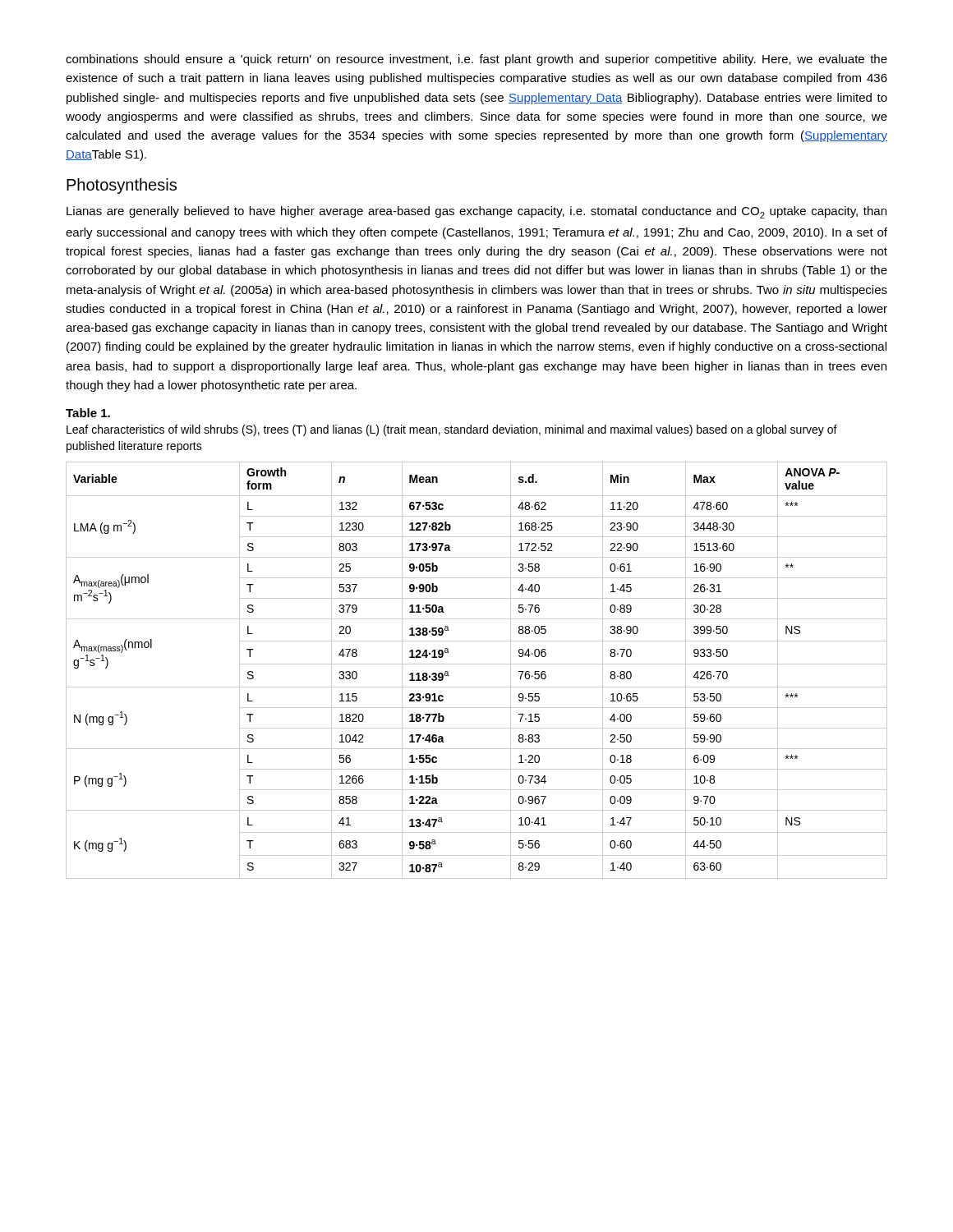
Task: Where is the caption that starts "Table 1. Leaf characteristics"?
Action: coord(476,430)
